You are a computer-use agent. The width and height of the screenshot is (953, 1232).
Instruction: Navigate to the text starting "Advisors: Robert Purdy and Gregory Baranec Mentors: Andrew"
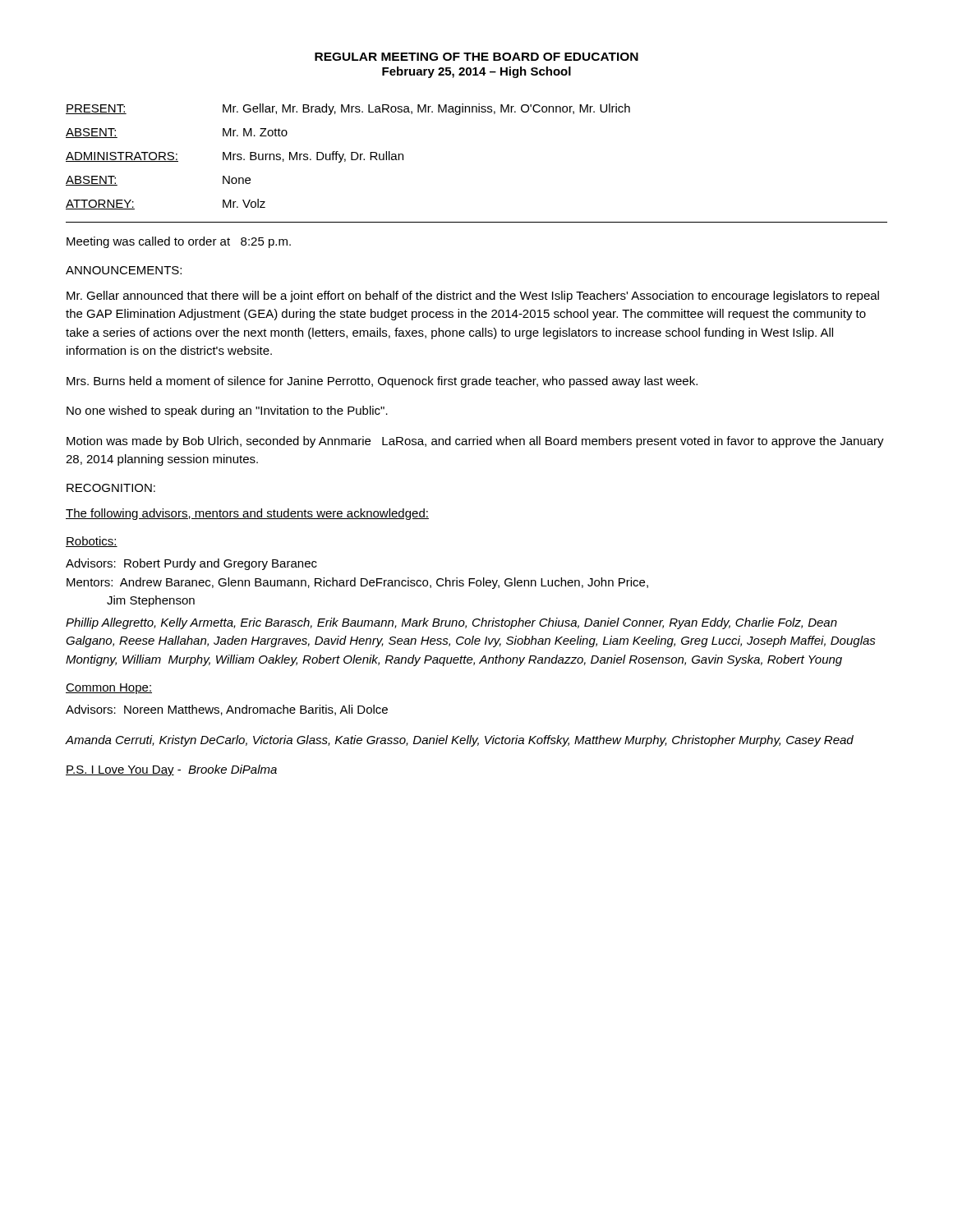click(357, 582)
